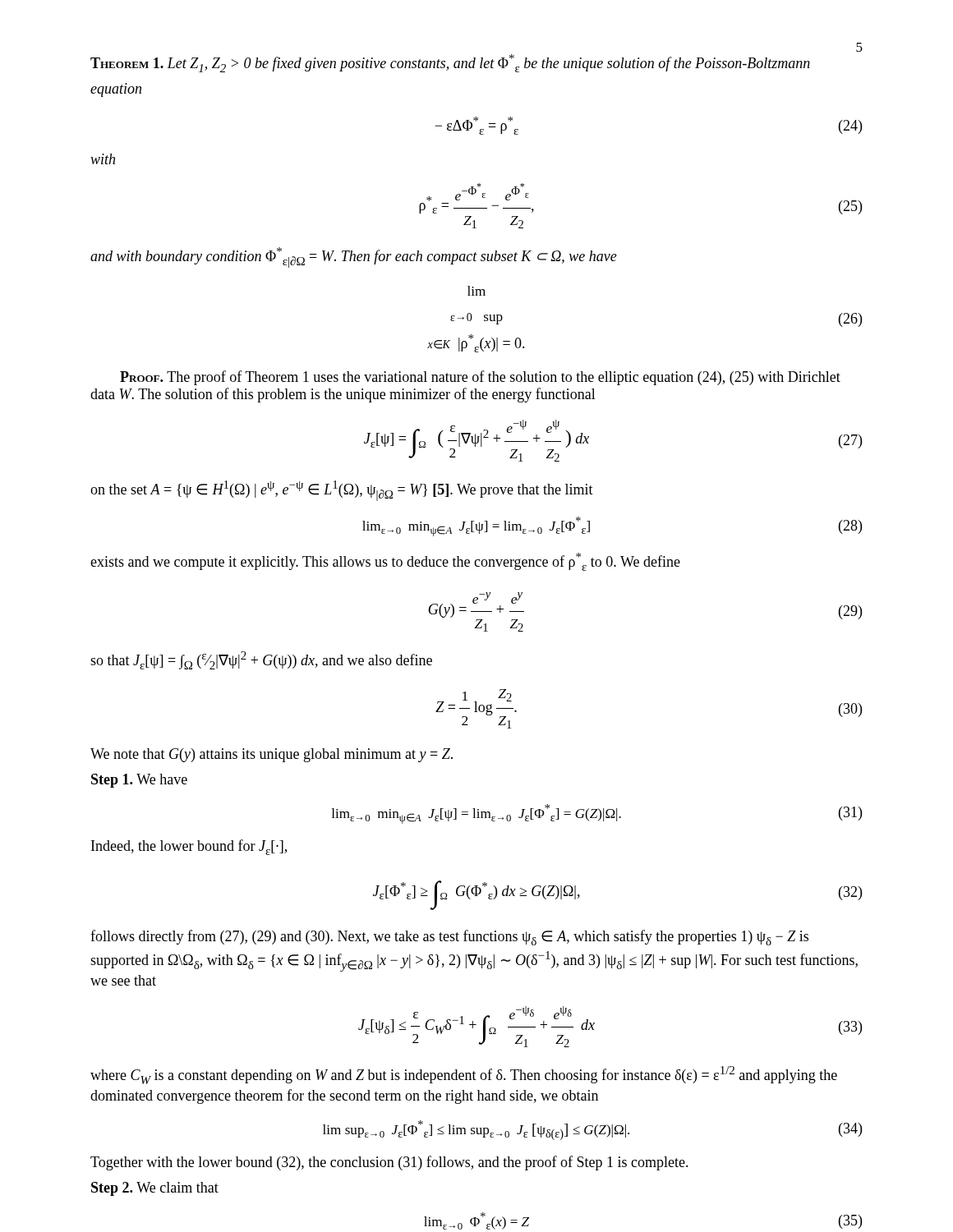This screenshot has height=1232, width=953.
Task: Select the passage starting "Together with the lower bound (32), the"
Action: [390, 1162]
